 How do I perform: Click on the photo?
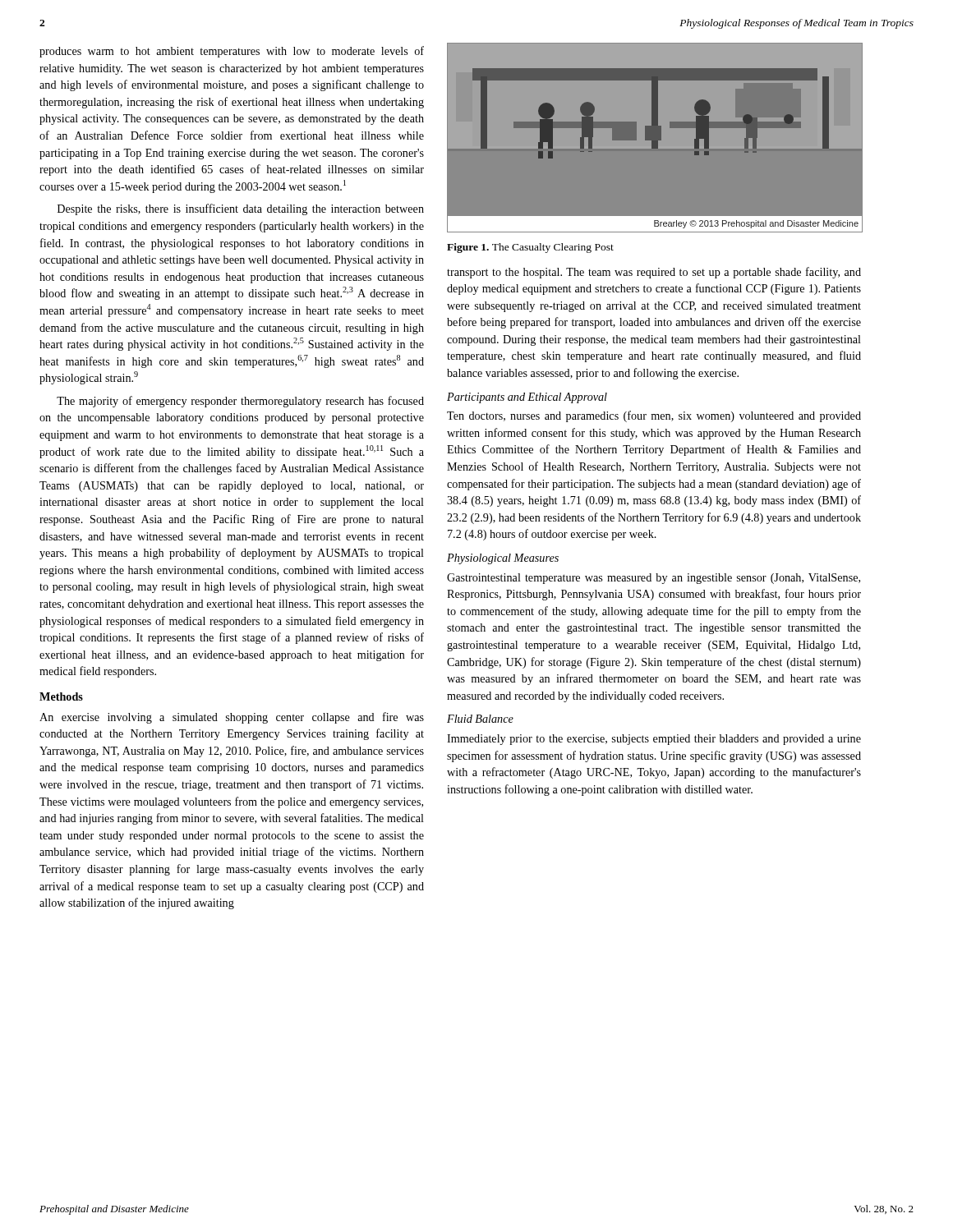[x=654, y=138]
